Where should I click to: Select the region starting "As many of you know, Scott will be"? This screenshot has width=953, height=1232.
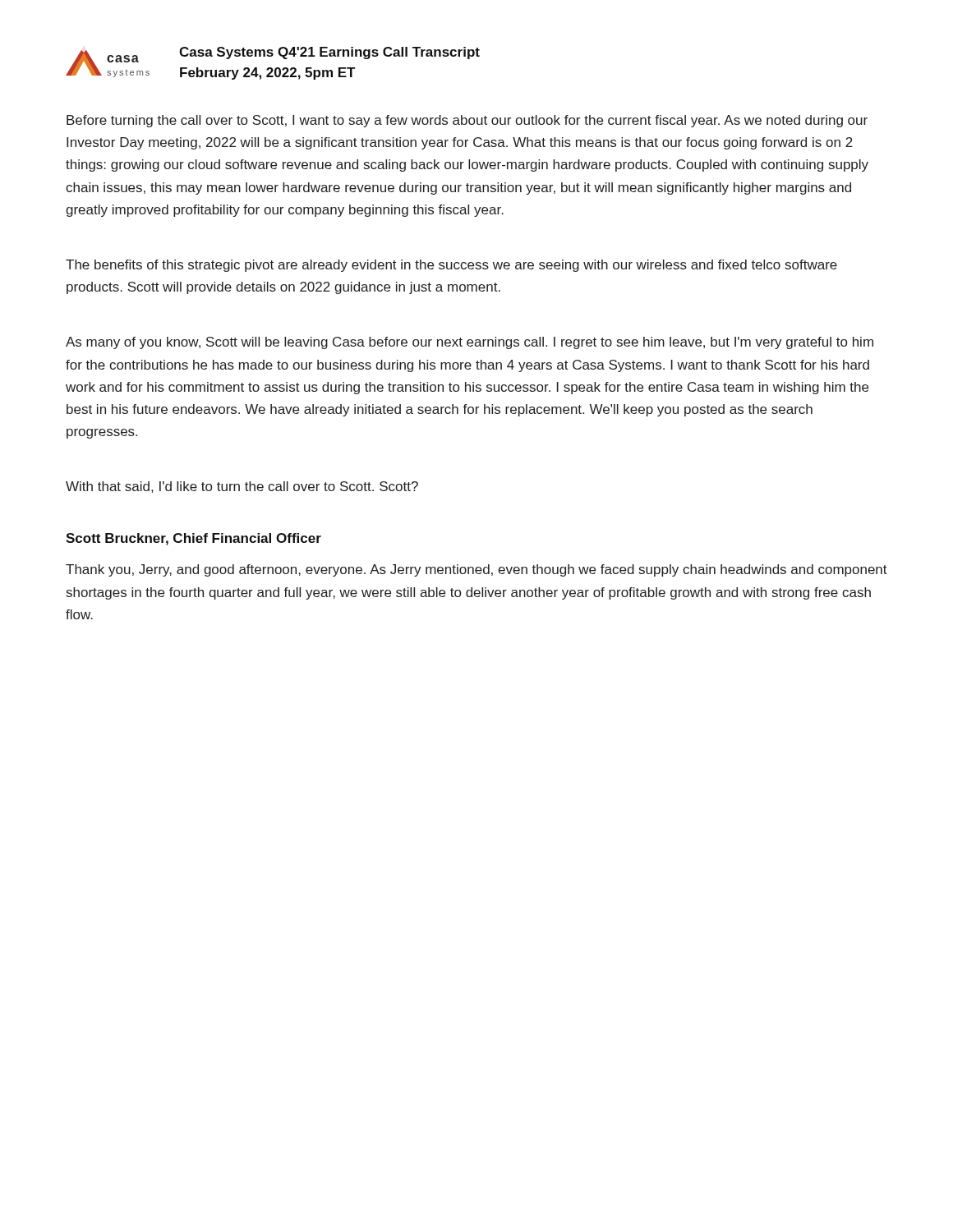tap(470, 387)
